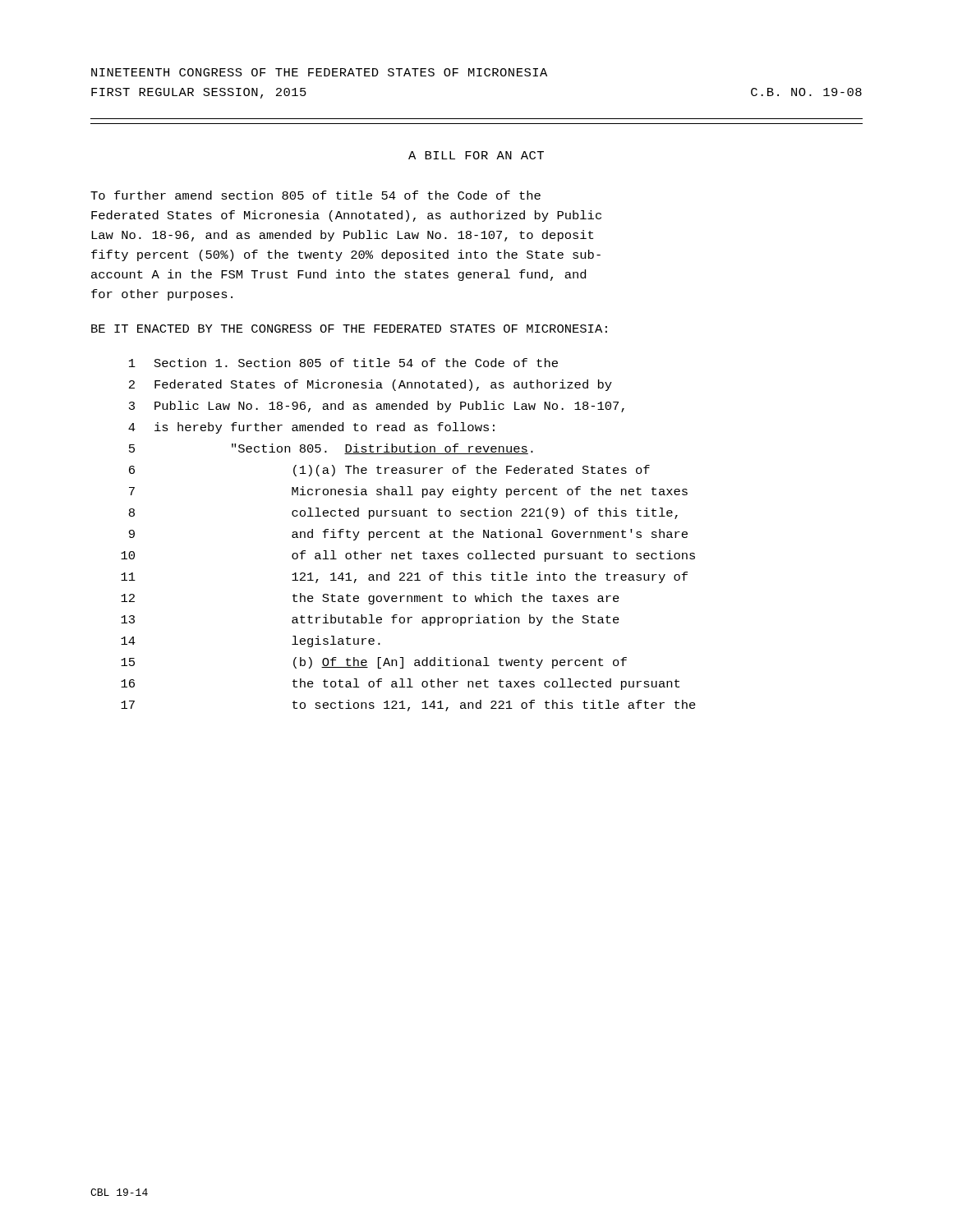Point to the block beginning "17 to sections 121,"
Viewport: 953px width, 1232px height.
point(476,706)
